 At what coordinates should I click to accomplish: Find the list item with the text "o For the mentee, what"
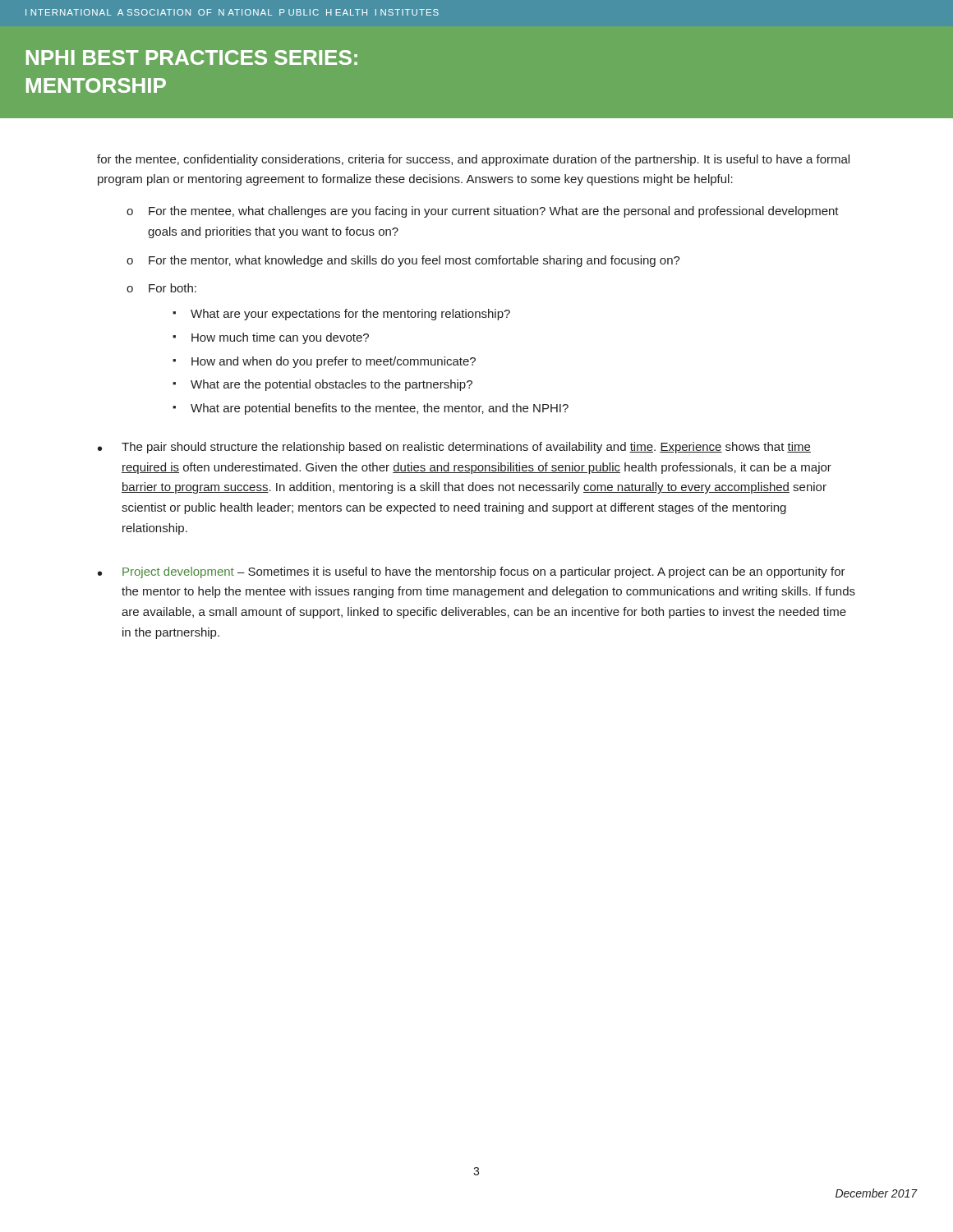click(491, 222)
